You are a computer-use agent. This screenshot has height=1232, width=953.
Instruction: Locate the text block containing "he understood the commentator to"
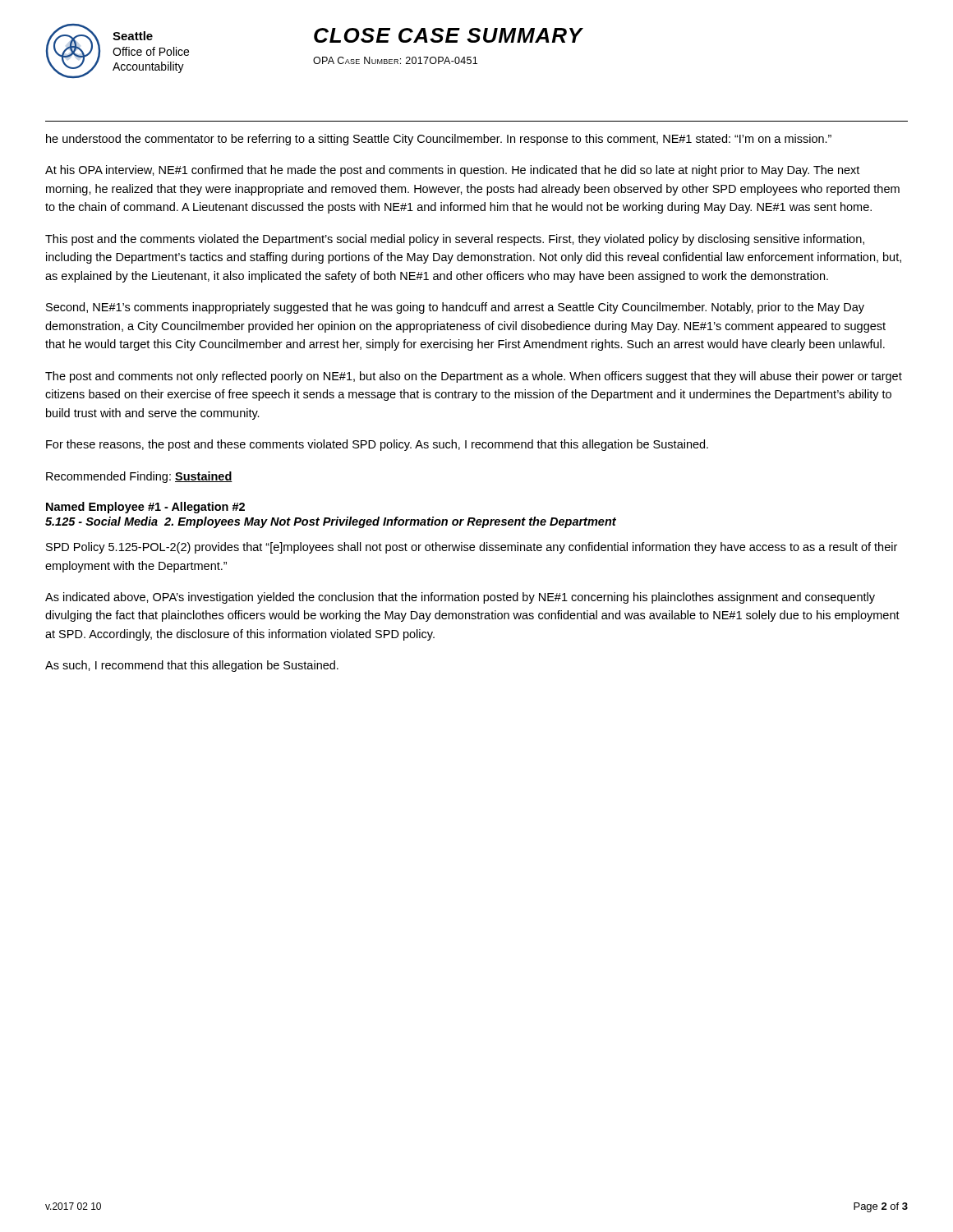coord(438,139)
